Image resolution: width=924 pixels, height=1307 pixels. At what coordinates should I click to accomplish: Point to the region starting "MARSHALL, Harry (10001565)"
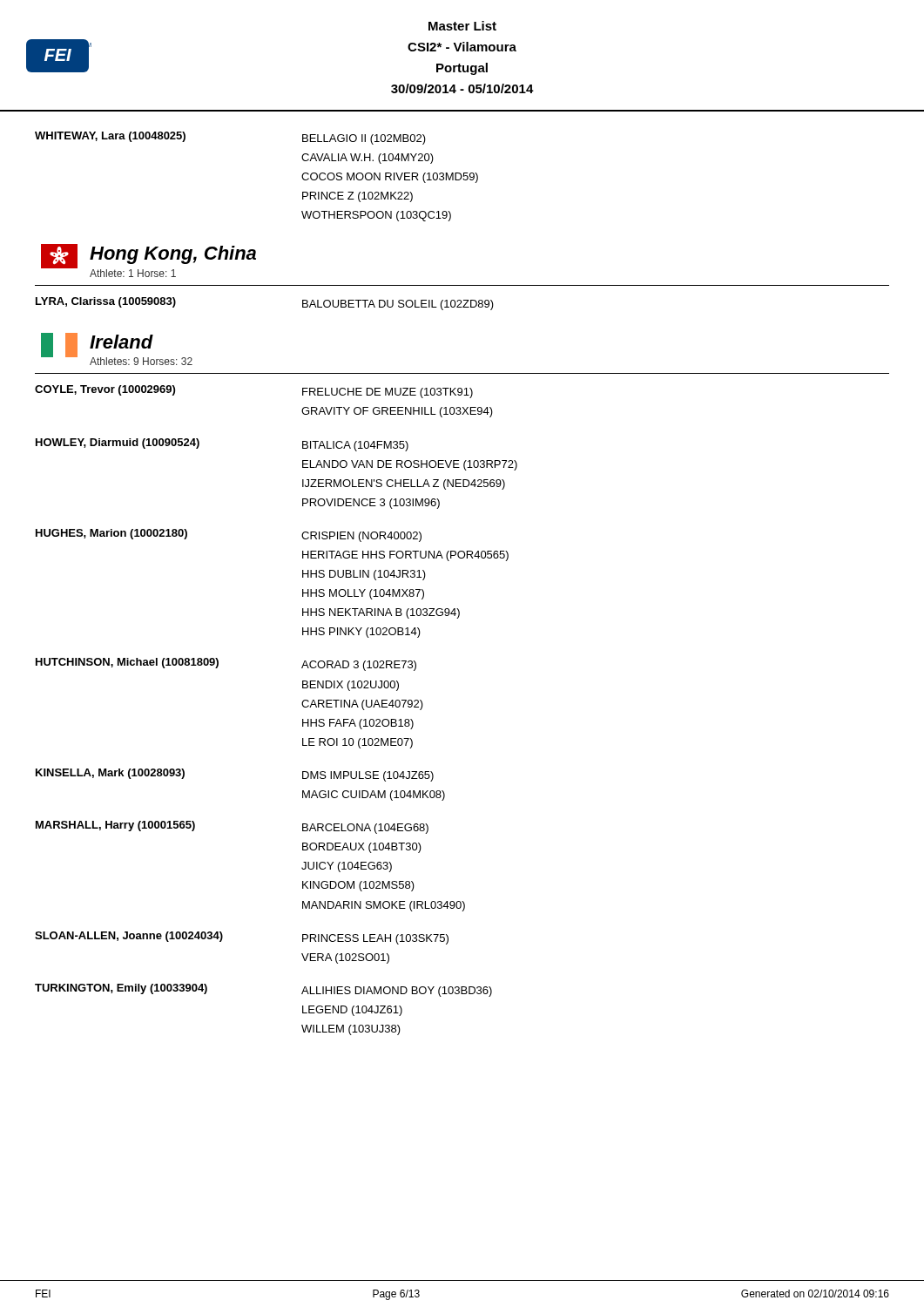pyautogui.click(x=107, y=827)
